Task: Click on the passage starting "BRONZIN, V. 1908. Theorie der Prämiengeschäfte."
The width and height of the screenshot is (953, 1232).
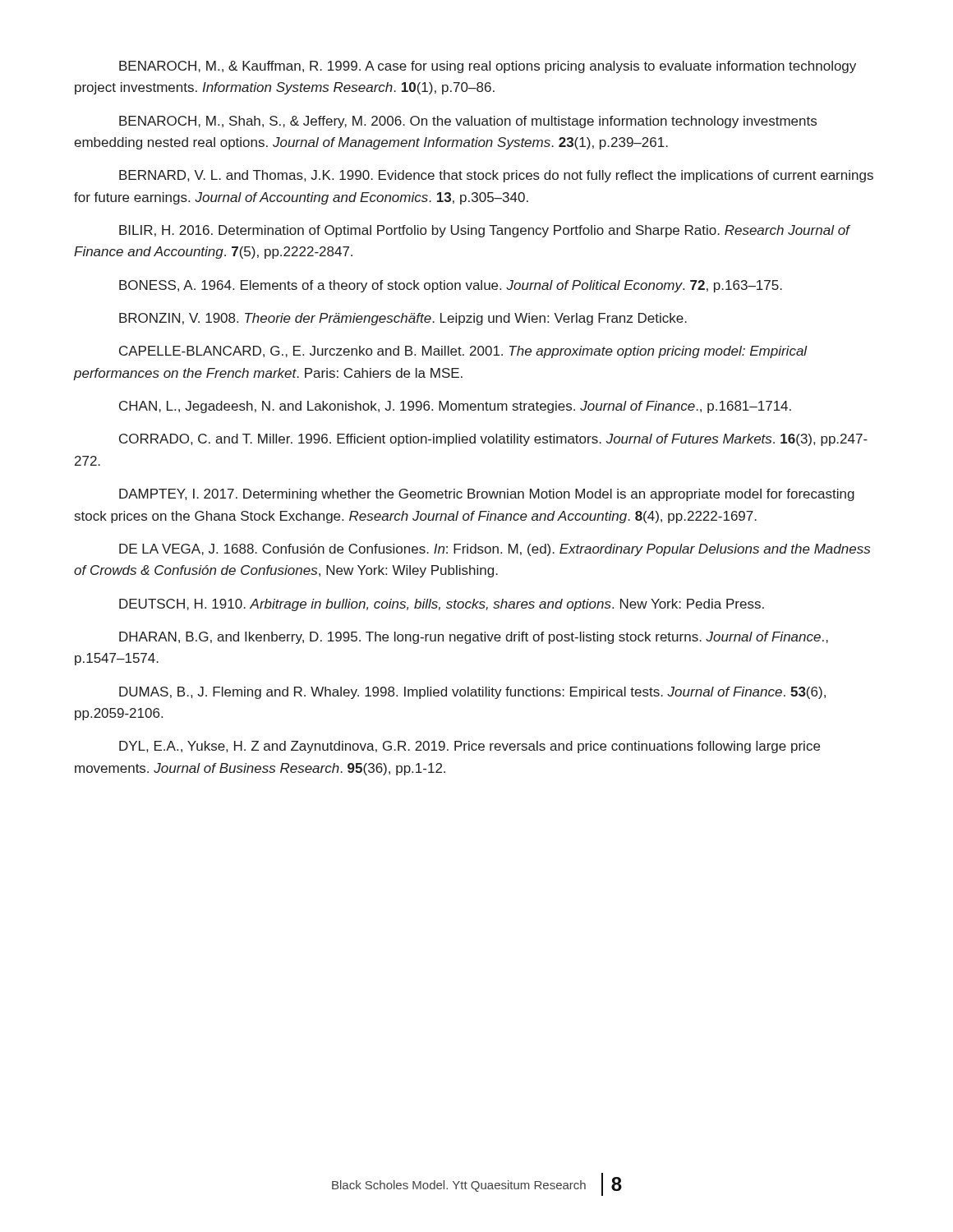Action: pos(476,319)
